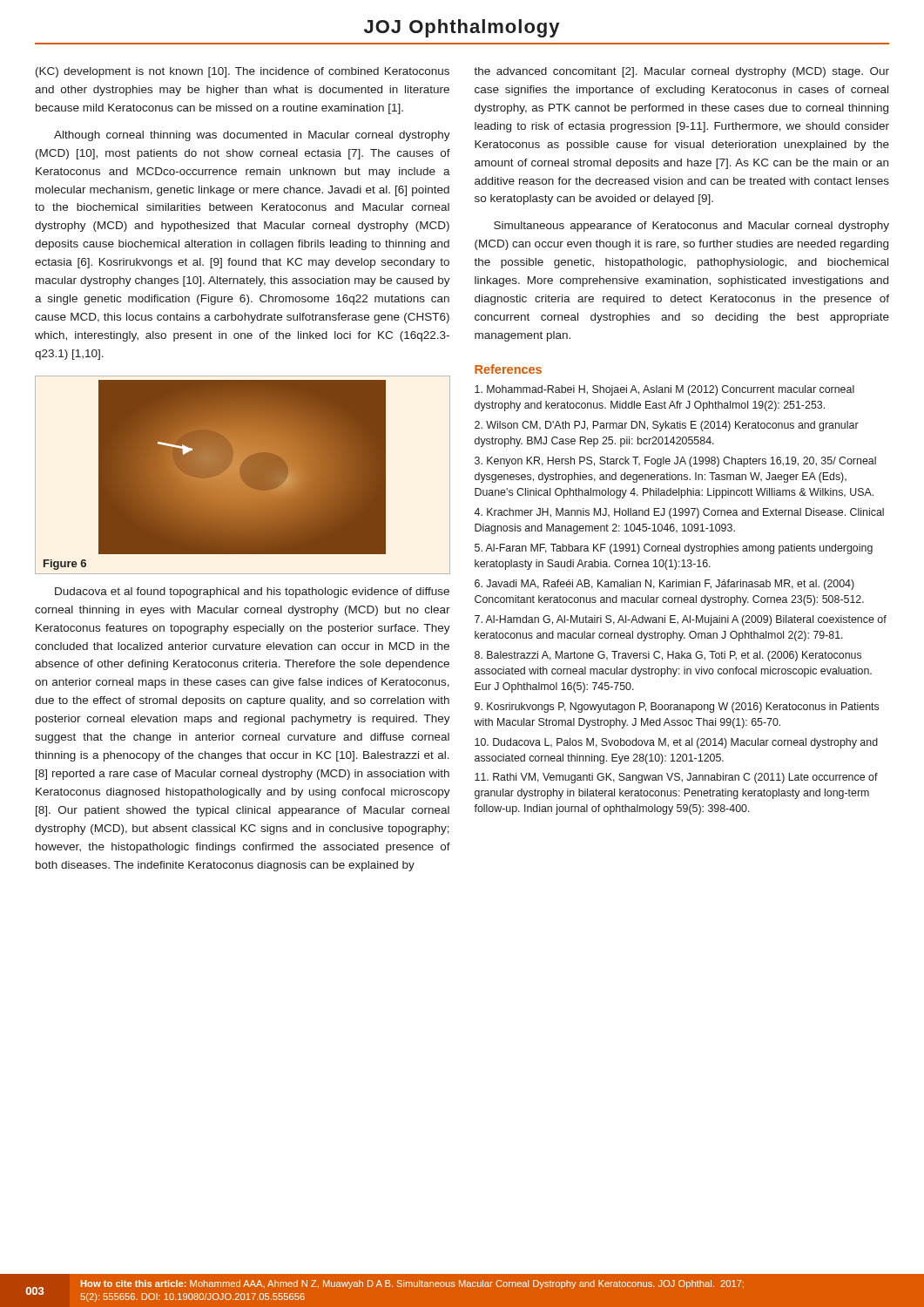Click the passage that begins "2. Wilson CM, D'Ath PJ, Parmar DN, Sykatis"
Screen dimensions: 1307x924
tap(666, 433)
